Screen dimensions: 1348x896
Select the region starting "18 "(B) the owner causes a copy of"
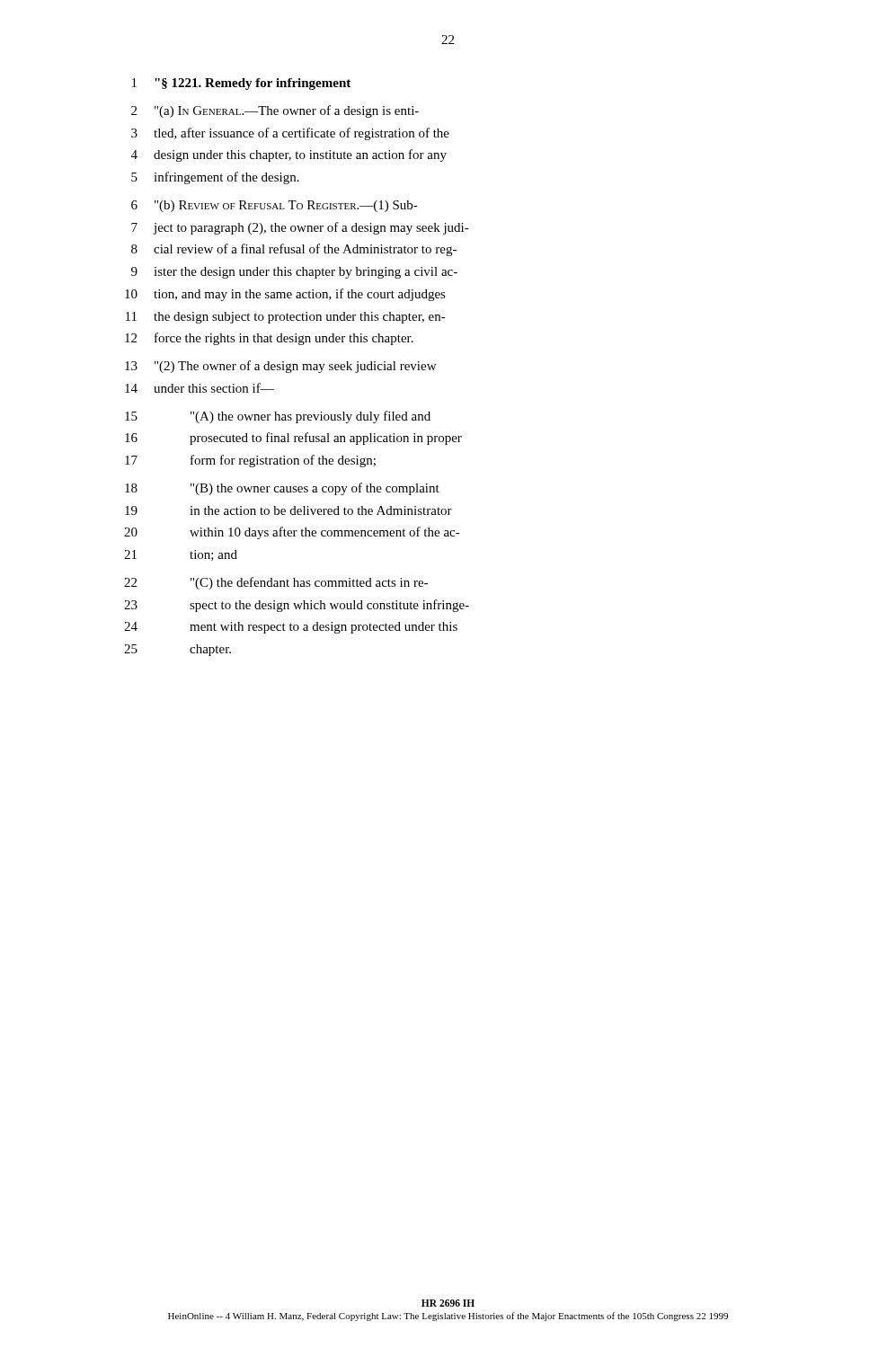[x=459, y=521]
